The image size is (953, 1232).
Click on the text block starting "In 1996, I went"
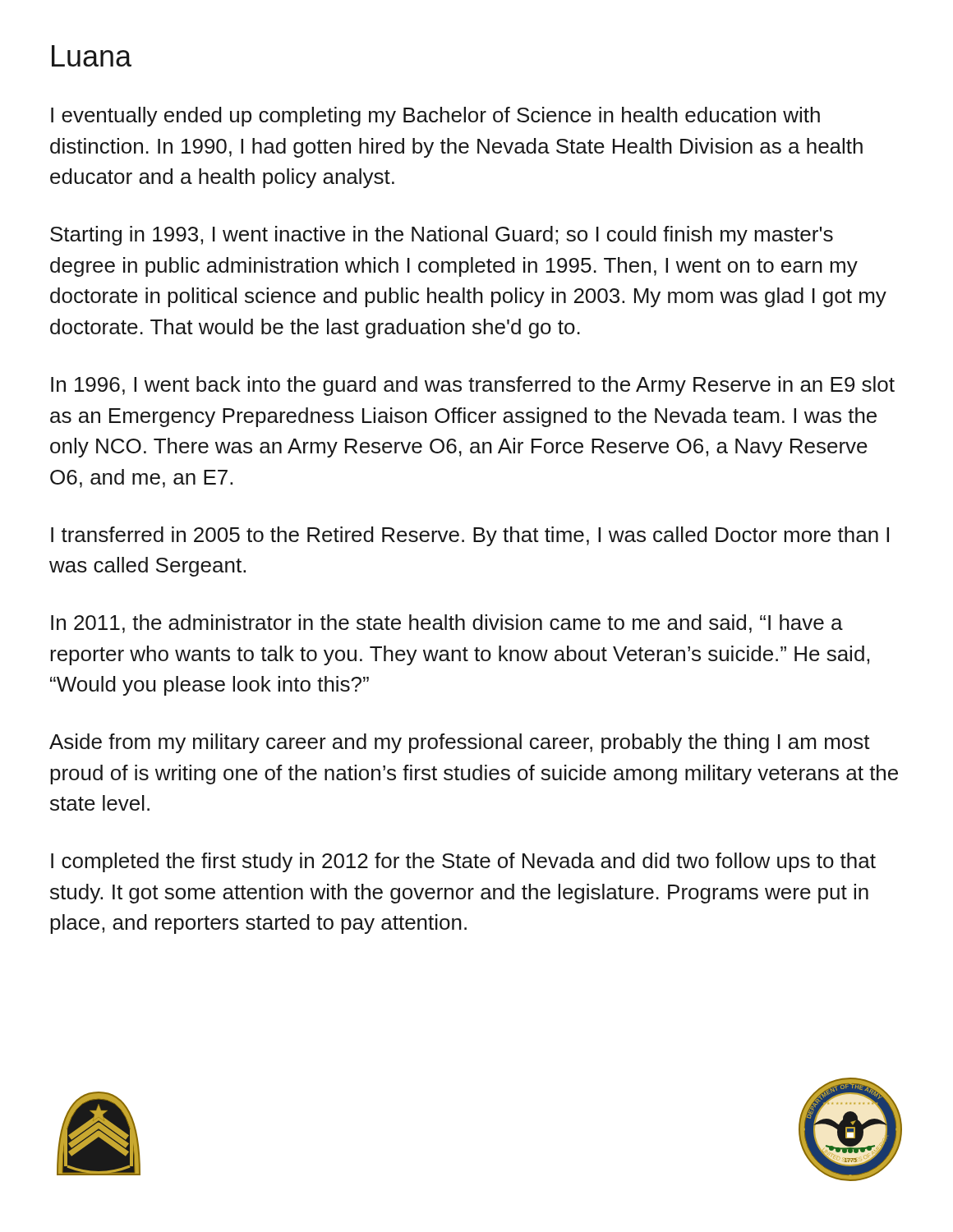pos(472,431)
